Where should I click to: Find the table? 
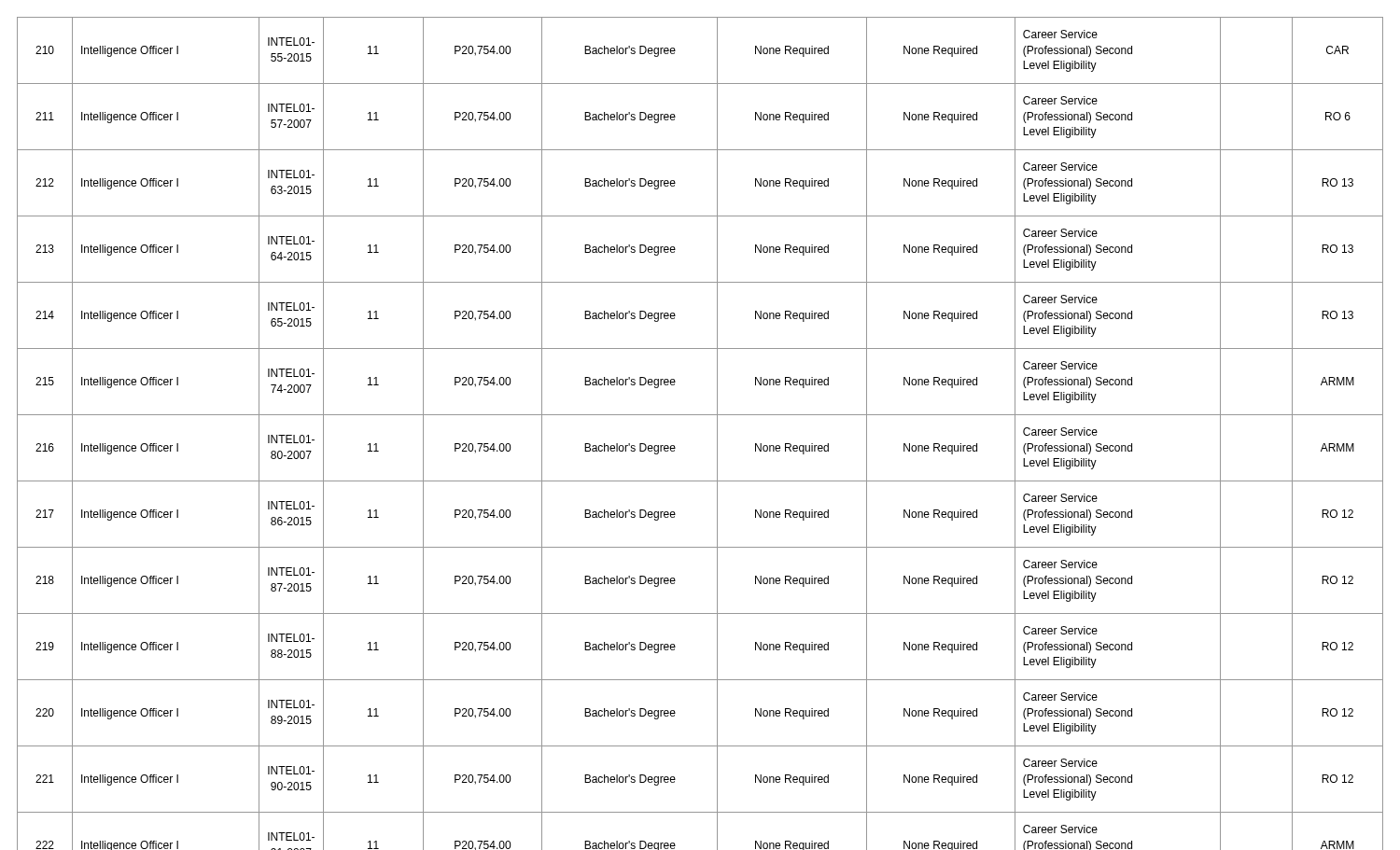[700, 433]
